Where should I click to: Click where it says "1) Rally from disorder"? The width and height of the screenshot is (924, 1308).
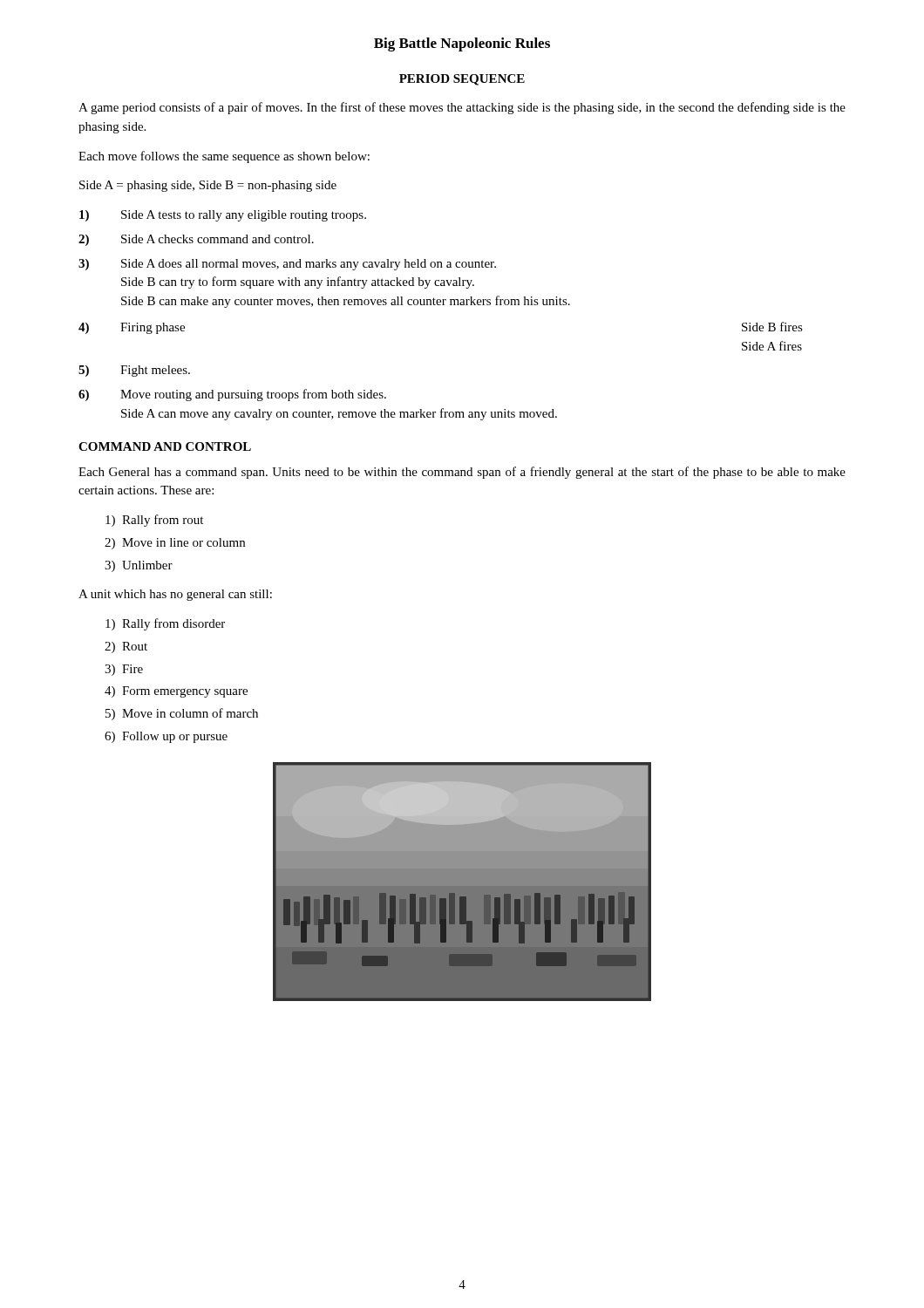pyautogui.click(x=165, y=623)
